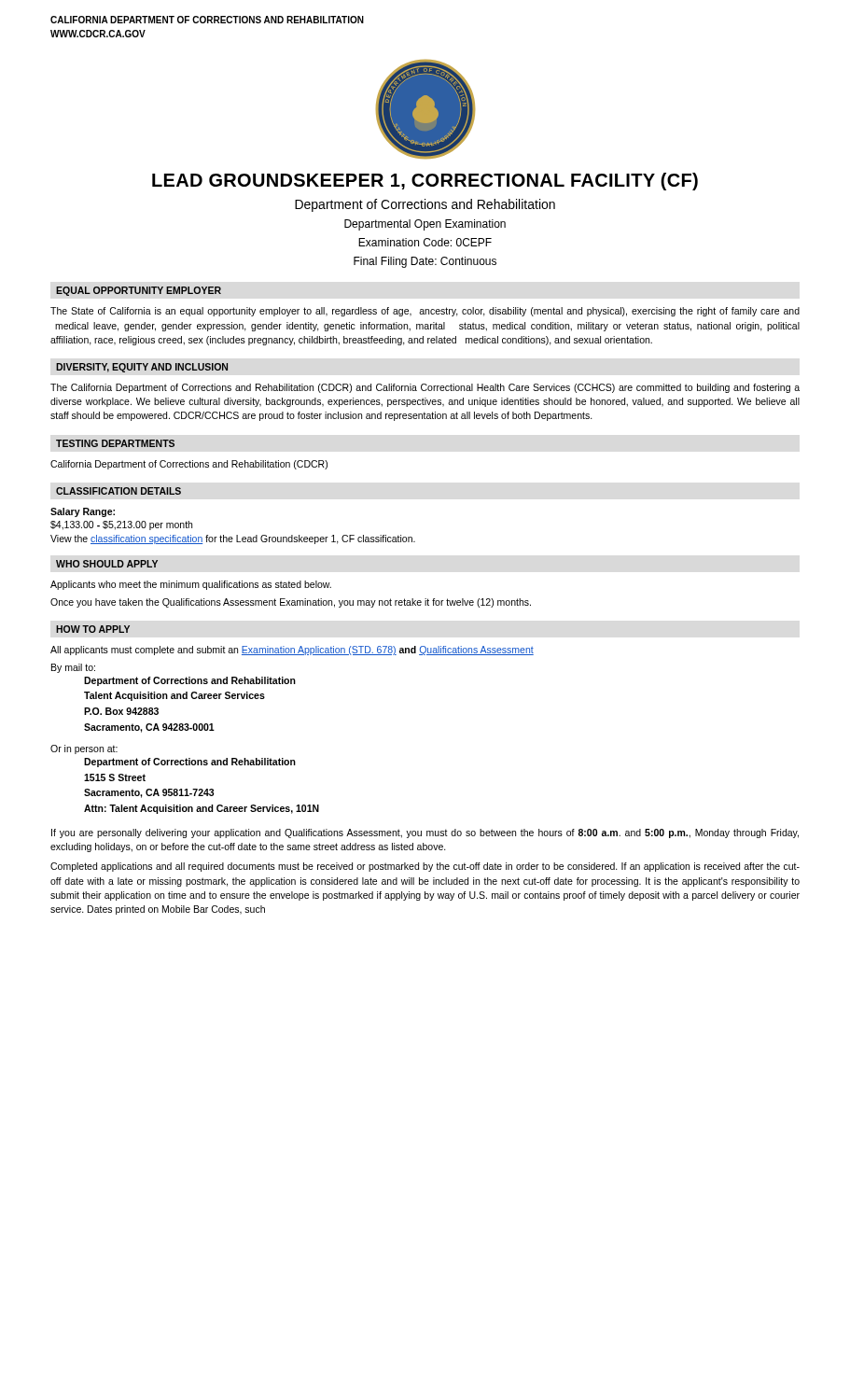Viewport: 850px width, 1400px height.
Task: Where is the passage that starts "Department of Corrections and Rehabilitation Talent Acquisition and"?
Action: (x=190, y=704)
